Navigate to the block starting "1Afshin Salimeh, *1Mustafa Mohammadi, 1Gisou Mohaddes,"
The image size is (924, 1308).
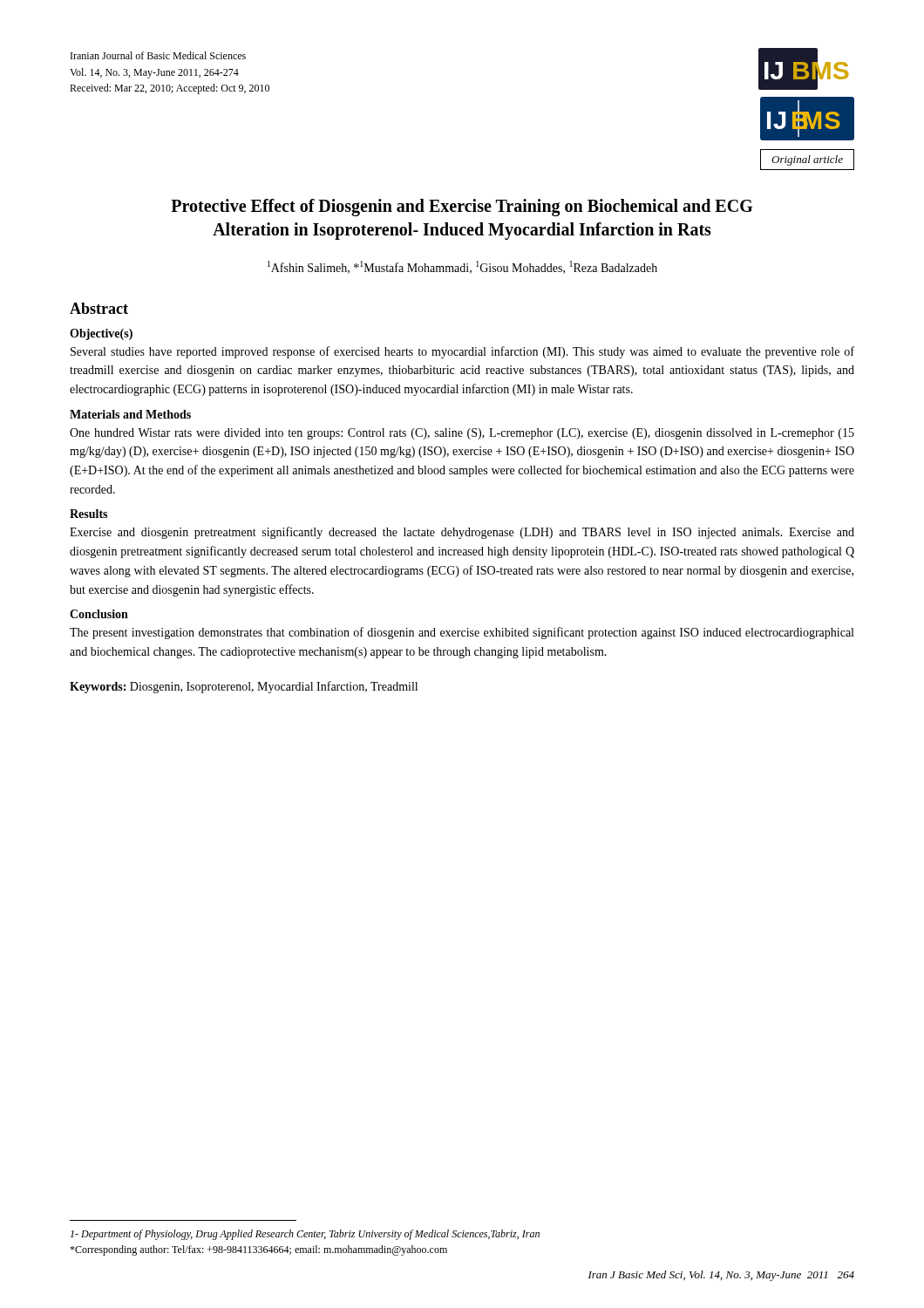click(x=462, y=267)
